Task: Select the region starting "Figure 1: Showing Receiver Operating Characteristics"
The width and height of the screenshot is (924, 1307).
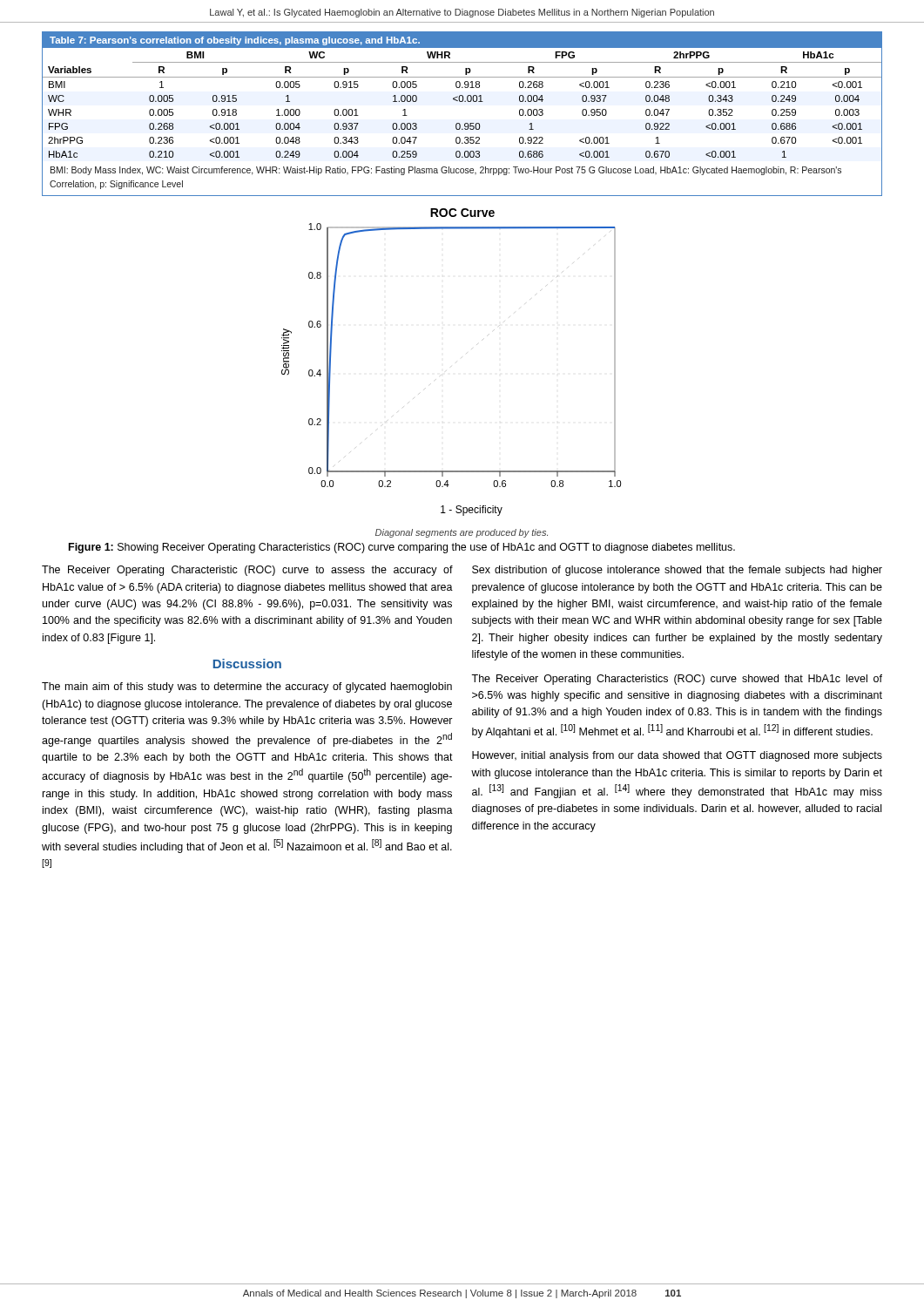Action: (402, 547)
